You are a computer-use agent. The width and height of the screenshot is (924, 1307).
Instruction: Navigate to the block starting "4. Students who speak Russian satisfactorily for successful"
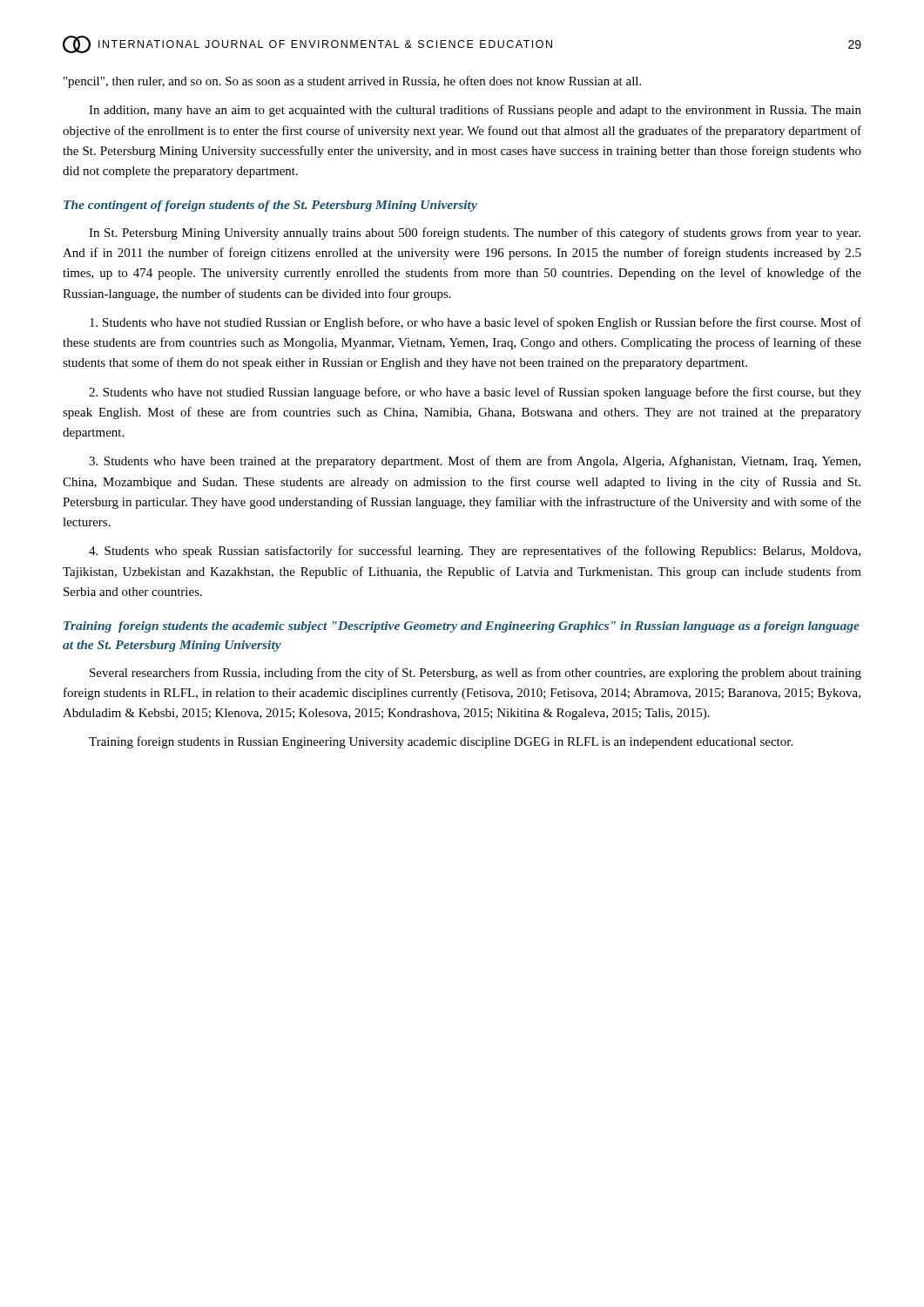pyautogui.click(x=462, y=571)
